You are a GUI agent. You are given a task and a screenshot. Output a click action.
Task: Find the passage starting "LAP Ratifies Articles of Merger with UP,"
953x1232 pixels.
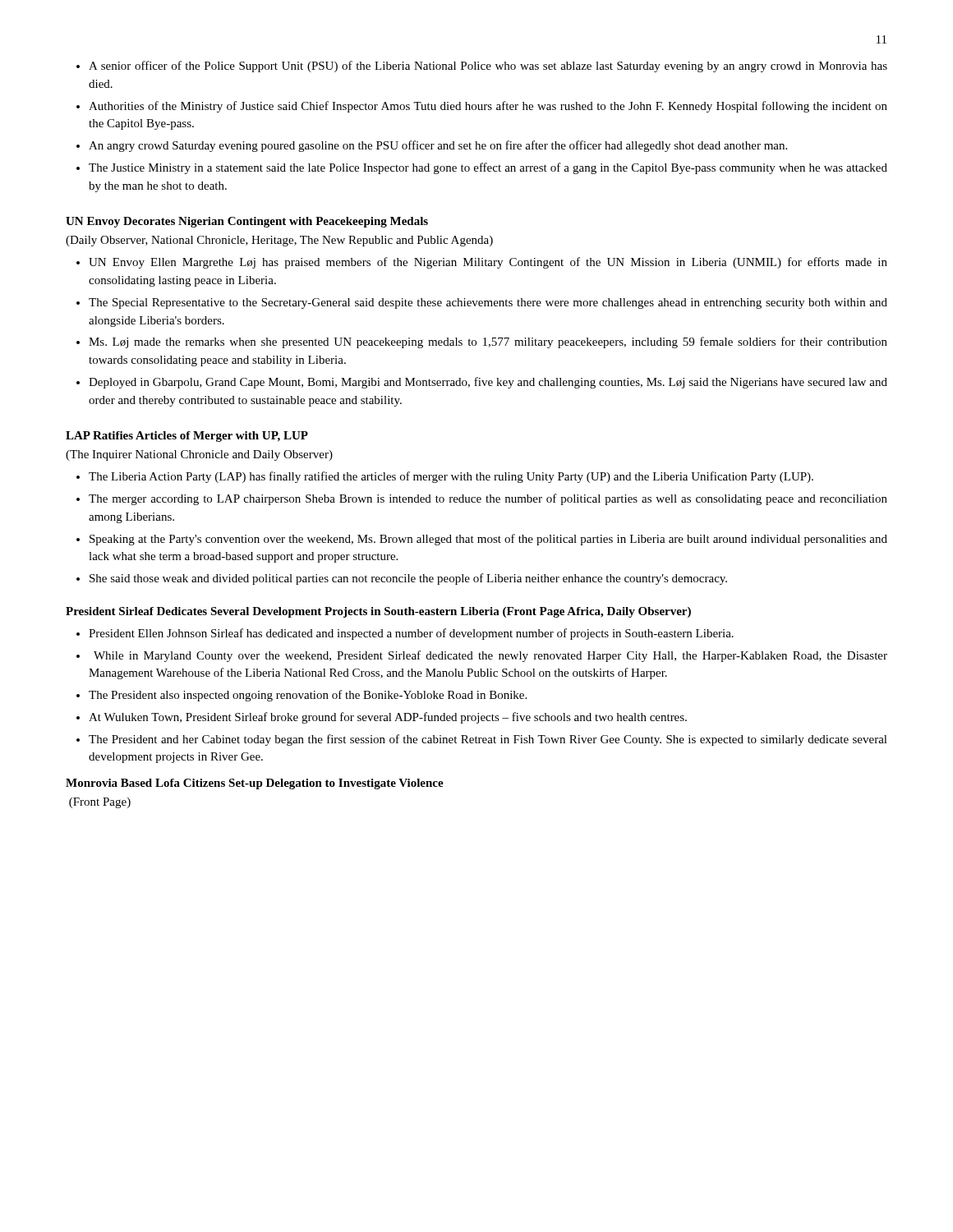tap(187, 436)
